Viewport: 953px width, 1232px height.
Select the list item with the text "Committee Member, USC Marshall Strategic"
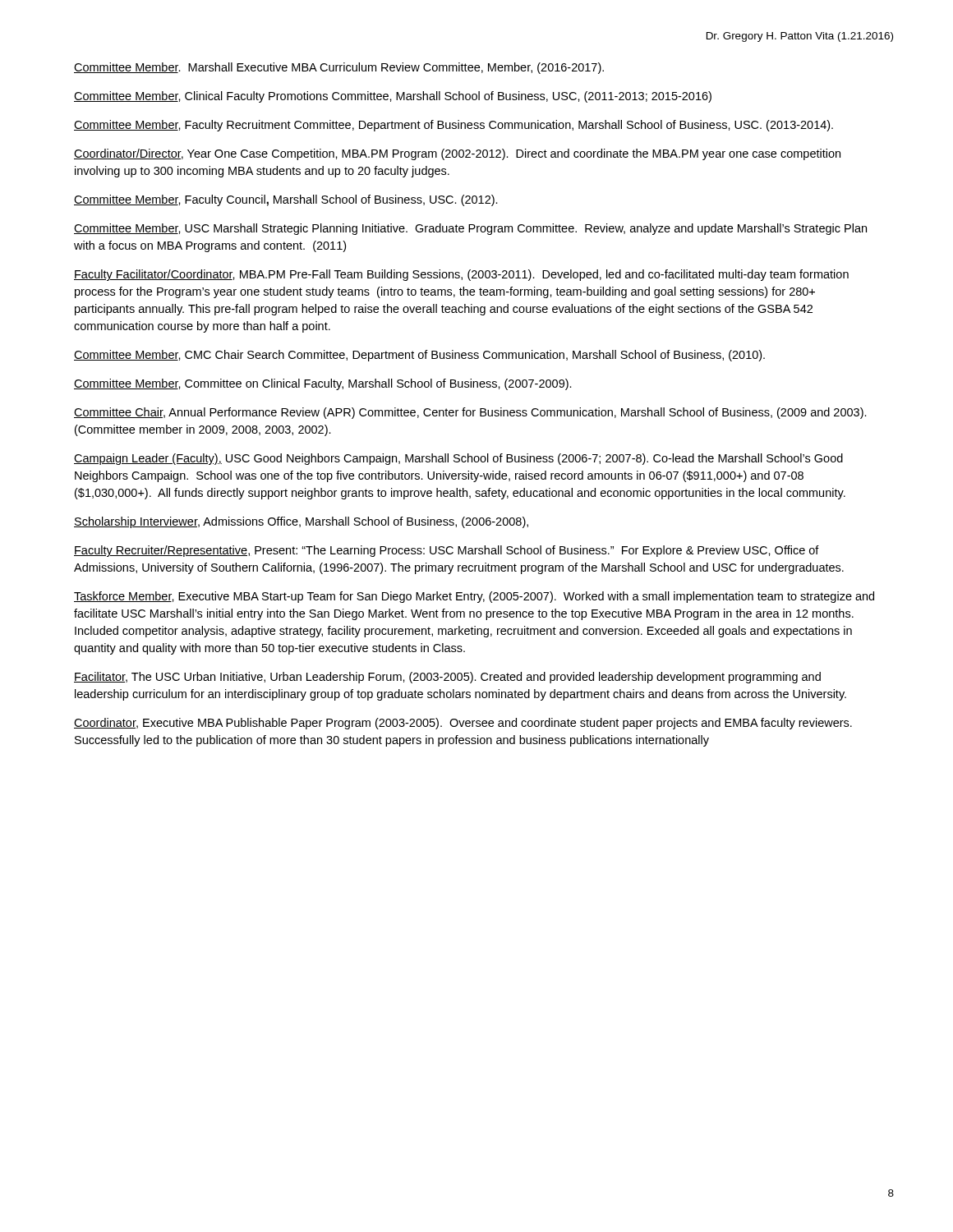tap(471, 237)
